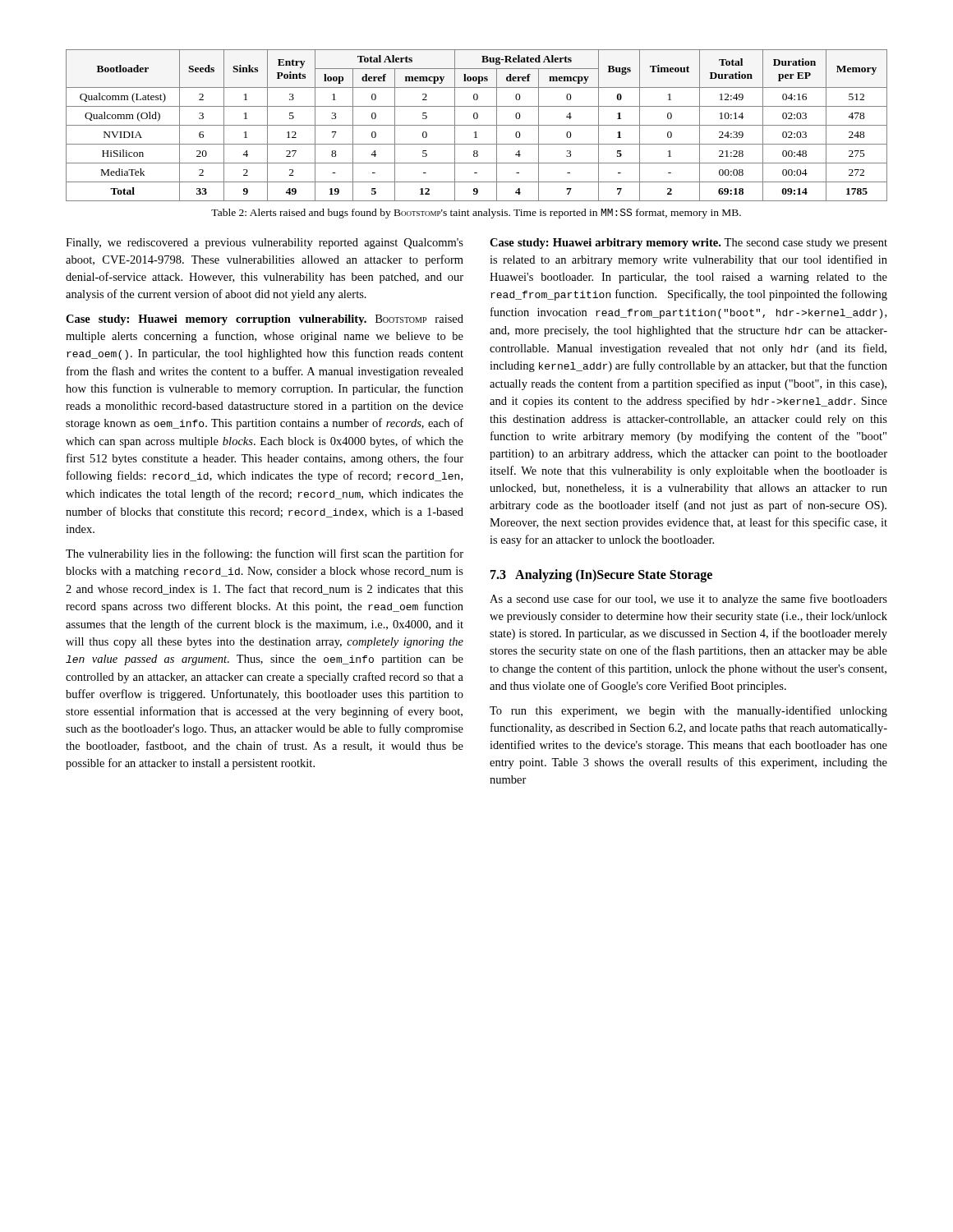Find the section header that says "7.3 Analyzing (In)Secure State Storage"
The height and width of the screenshot is (1232, 953).
[601, 575]
